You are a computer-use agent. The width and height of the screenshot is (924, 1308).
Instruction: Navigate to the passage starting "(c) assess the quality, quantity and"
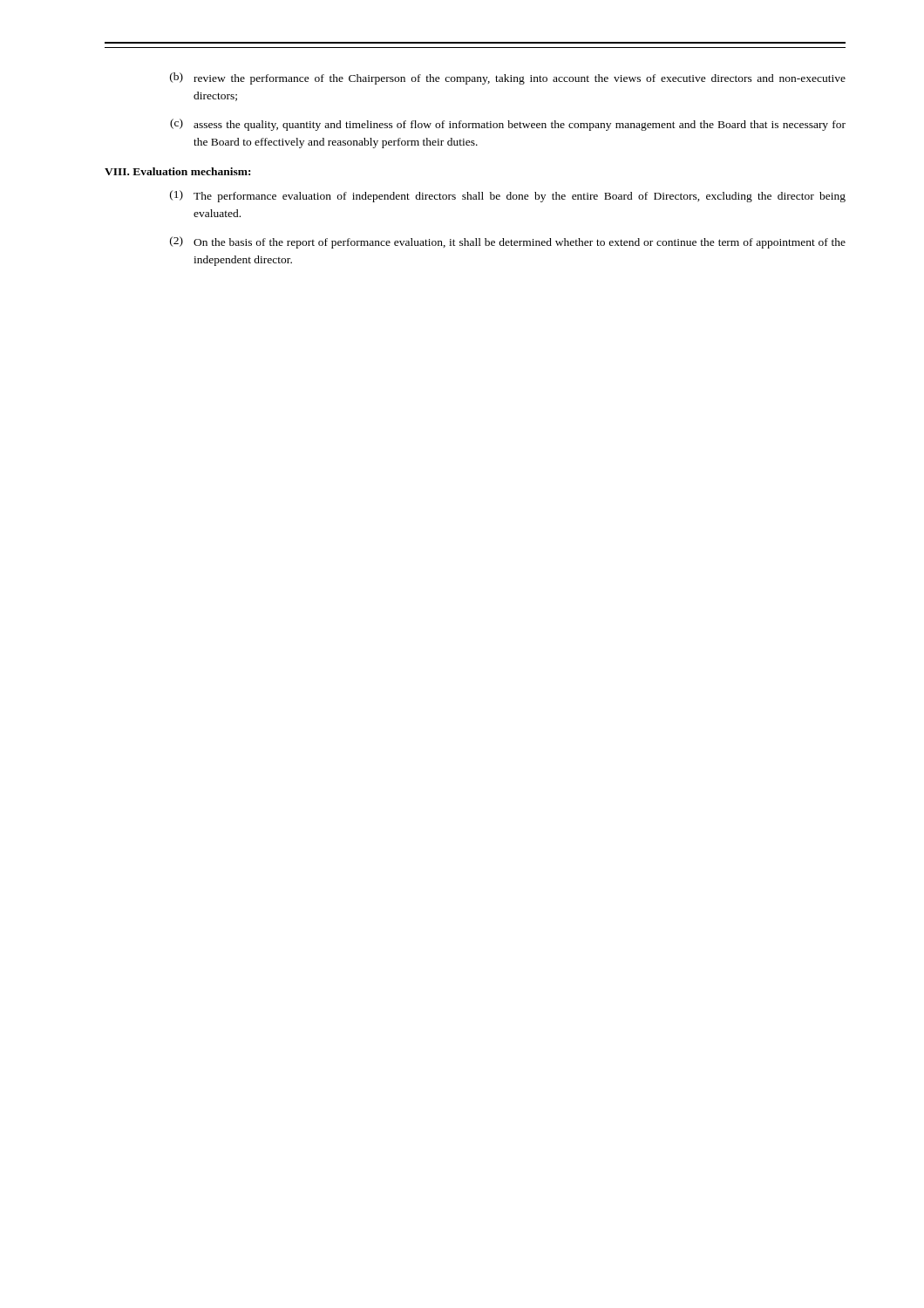(x=475, y=133)
